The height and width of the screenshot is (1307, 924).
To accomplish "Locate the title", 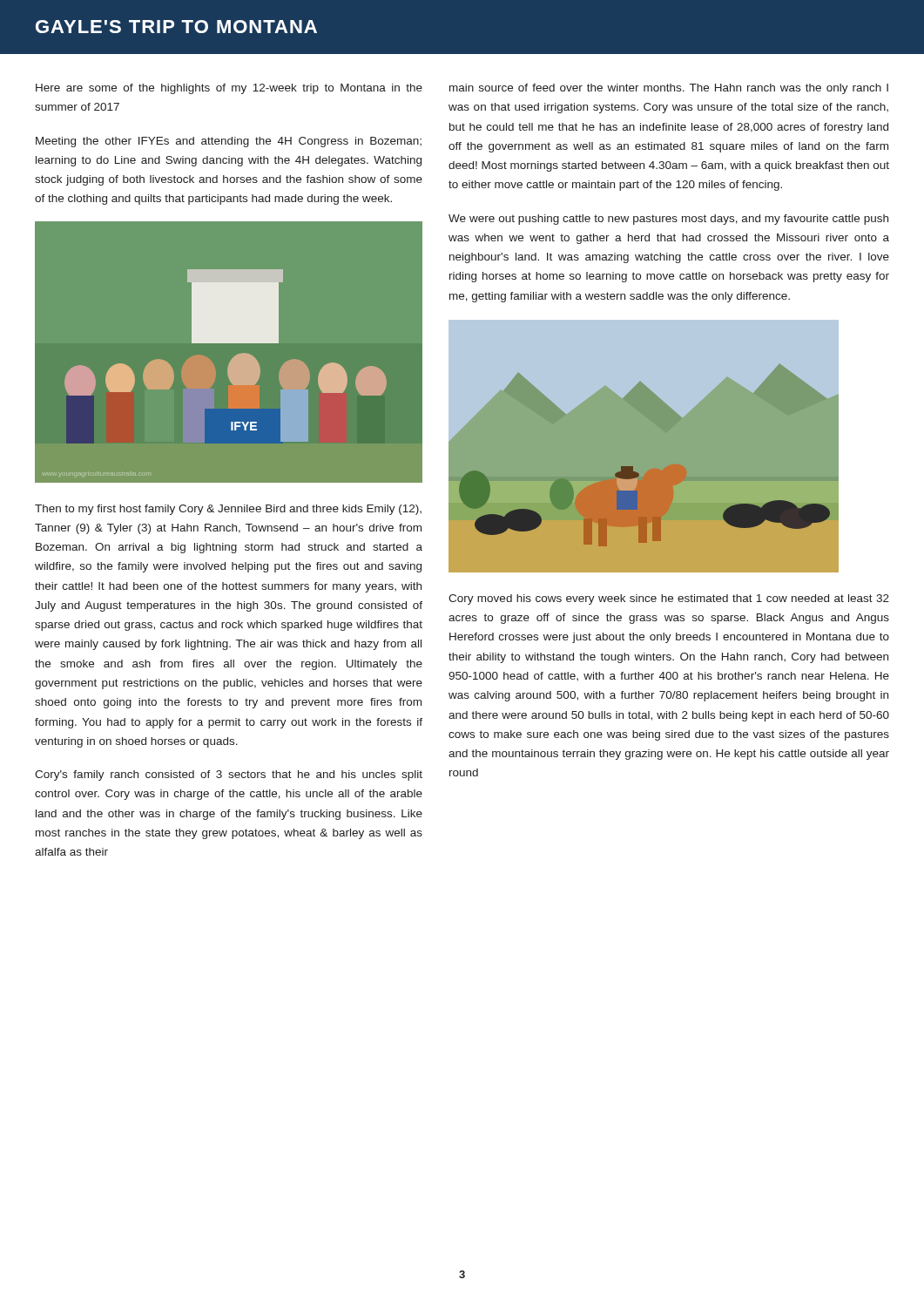I will click(x=177, y=27).
